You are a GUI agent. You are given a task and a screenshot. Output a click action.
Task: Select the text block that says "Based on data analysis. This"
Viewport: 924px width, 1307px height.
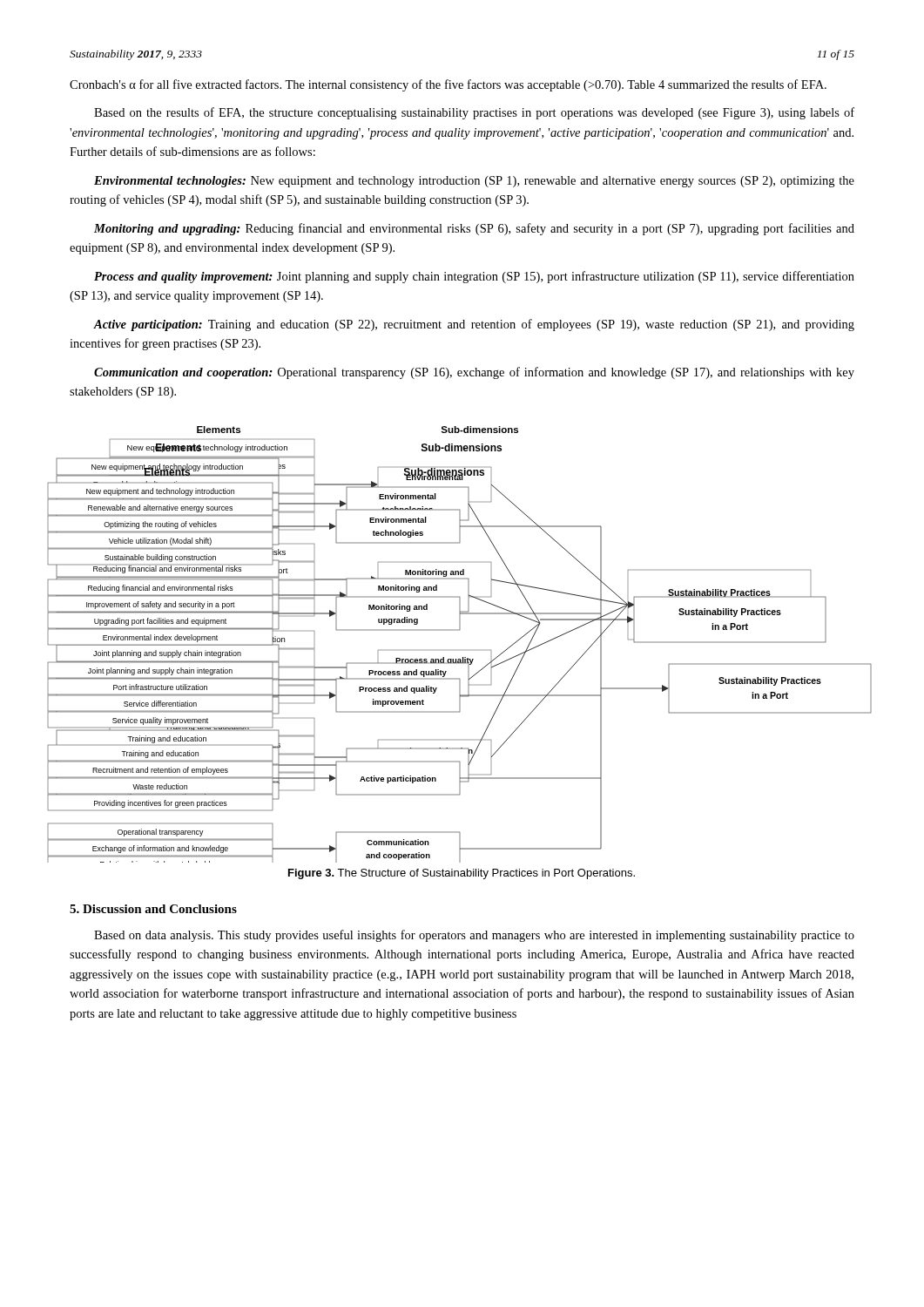coord(462,974)
